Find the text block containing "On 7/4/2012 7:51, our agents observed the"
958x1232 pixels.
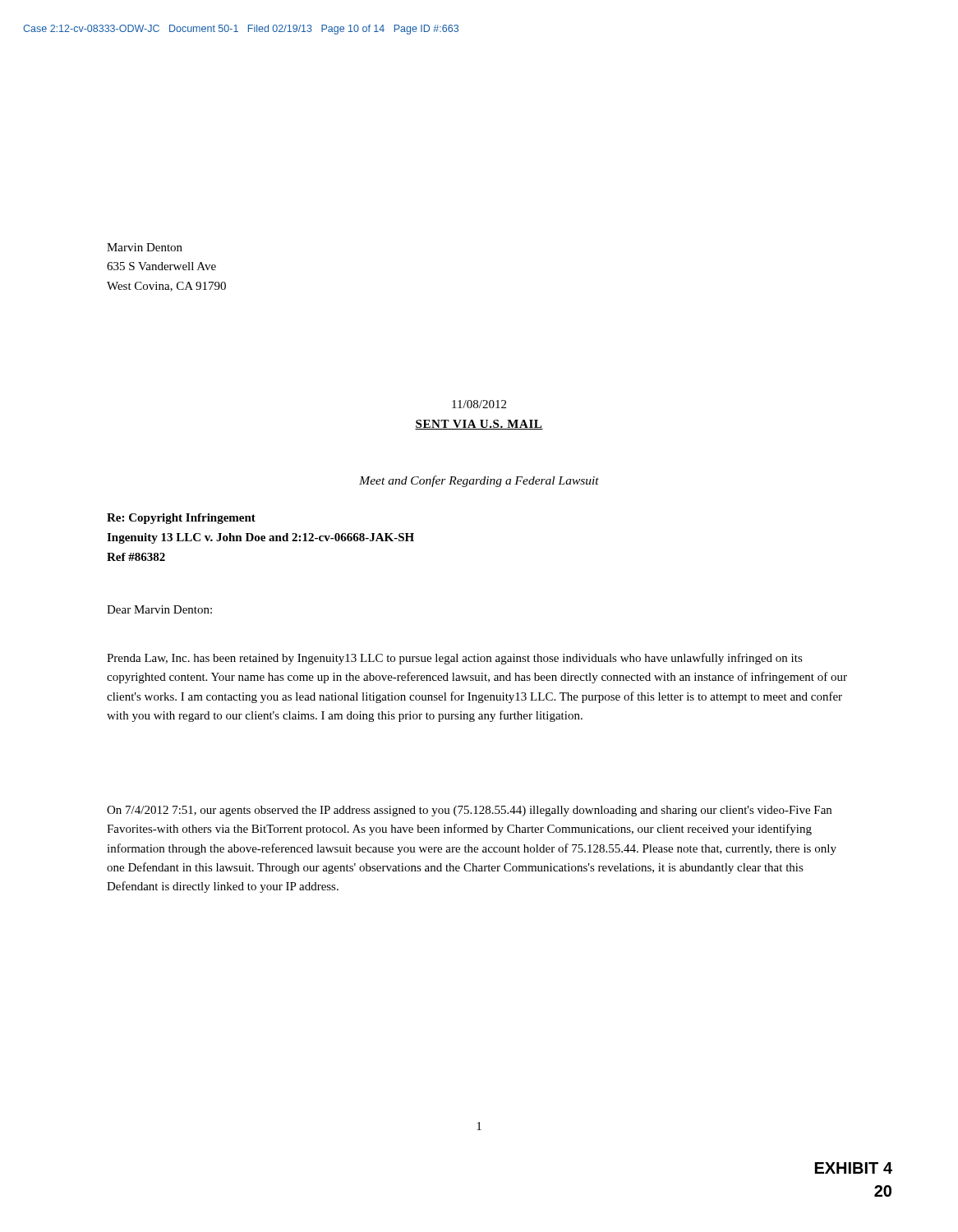(472, 848)
